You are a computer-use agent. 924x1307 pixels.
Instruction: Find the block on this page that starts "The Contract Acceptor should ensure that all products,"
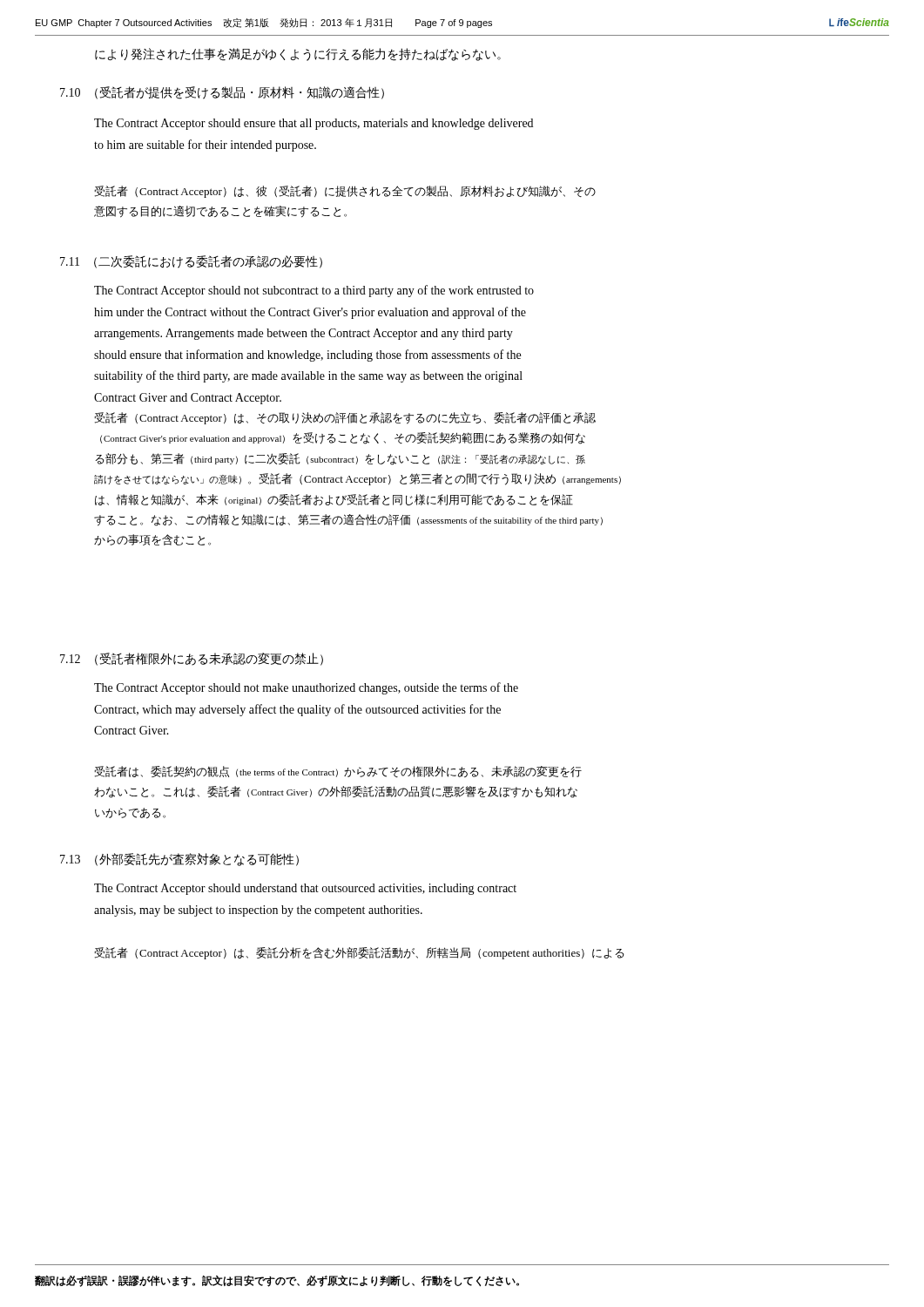tap(314, 134)
